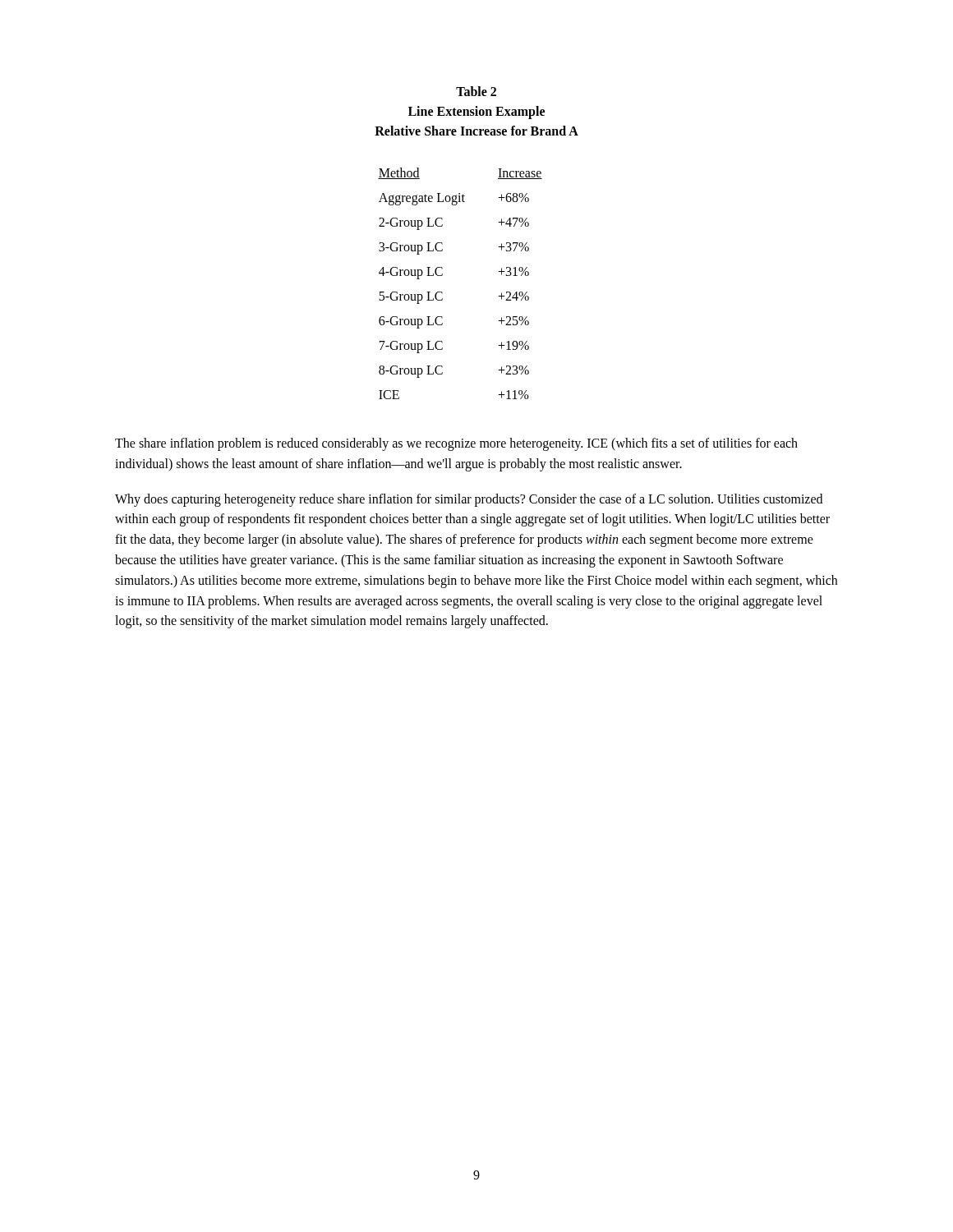Locate the text block containing "Why does capturing heterogeneity"
The image size is (953, 1232).
(x=476, y=560)
